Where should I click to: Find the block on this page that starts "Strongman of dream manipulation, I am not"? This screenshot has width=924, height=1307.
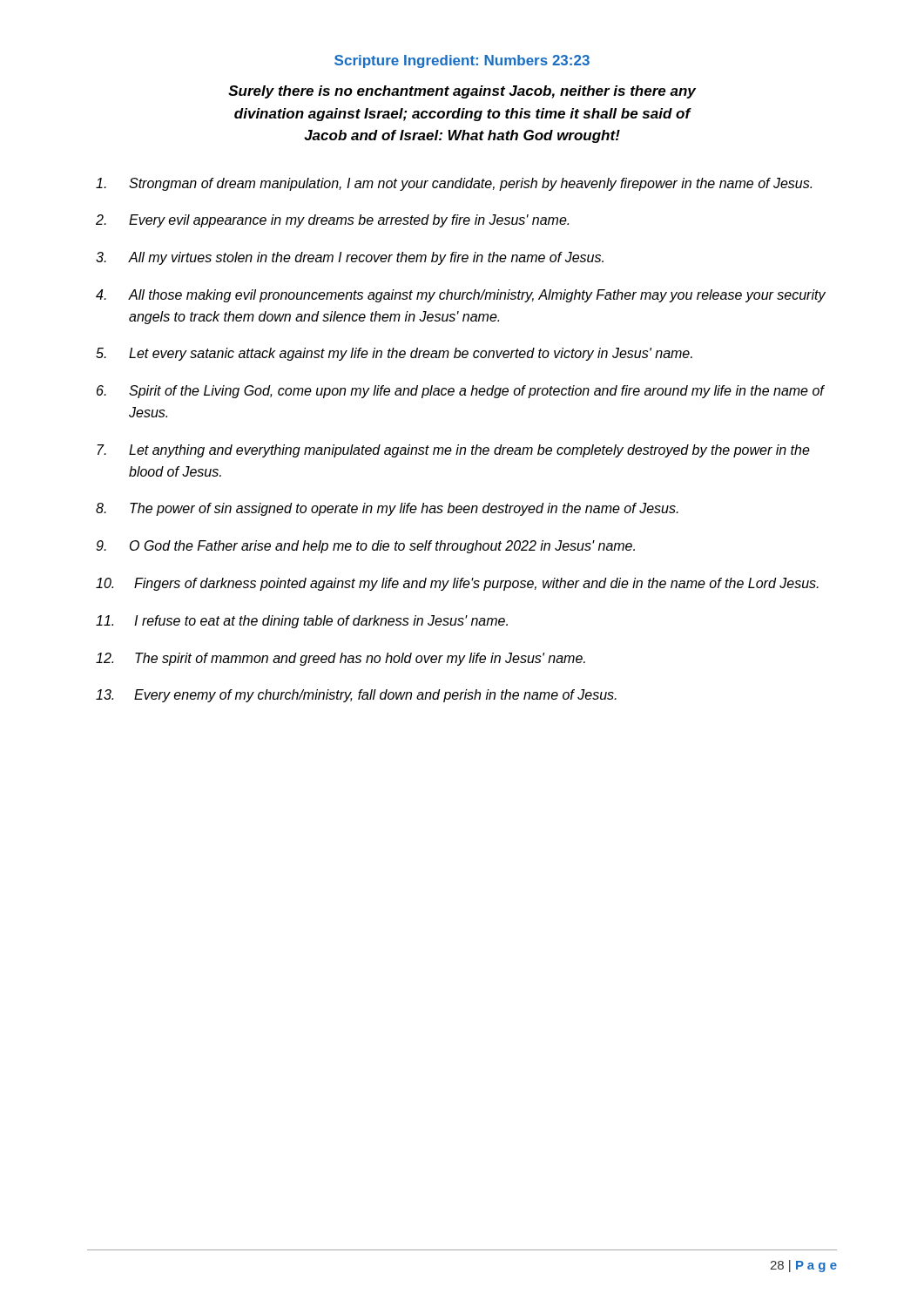pos(466,184)
